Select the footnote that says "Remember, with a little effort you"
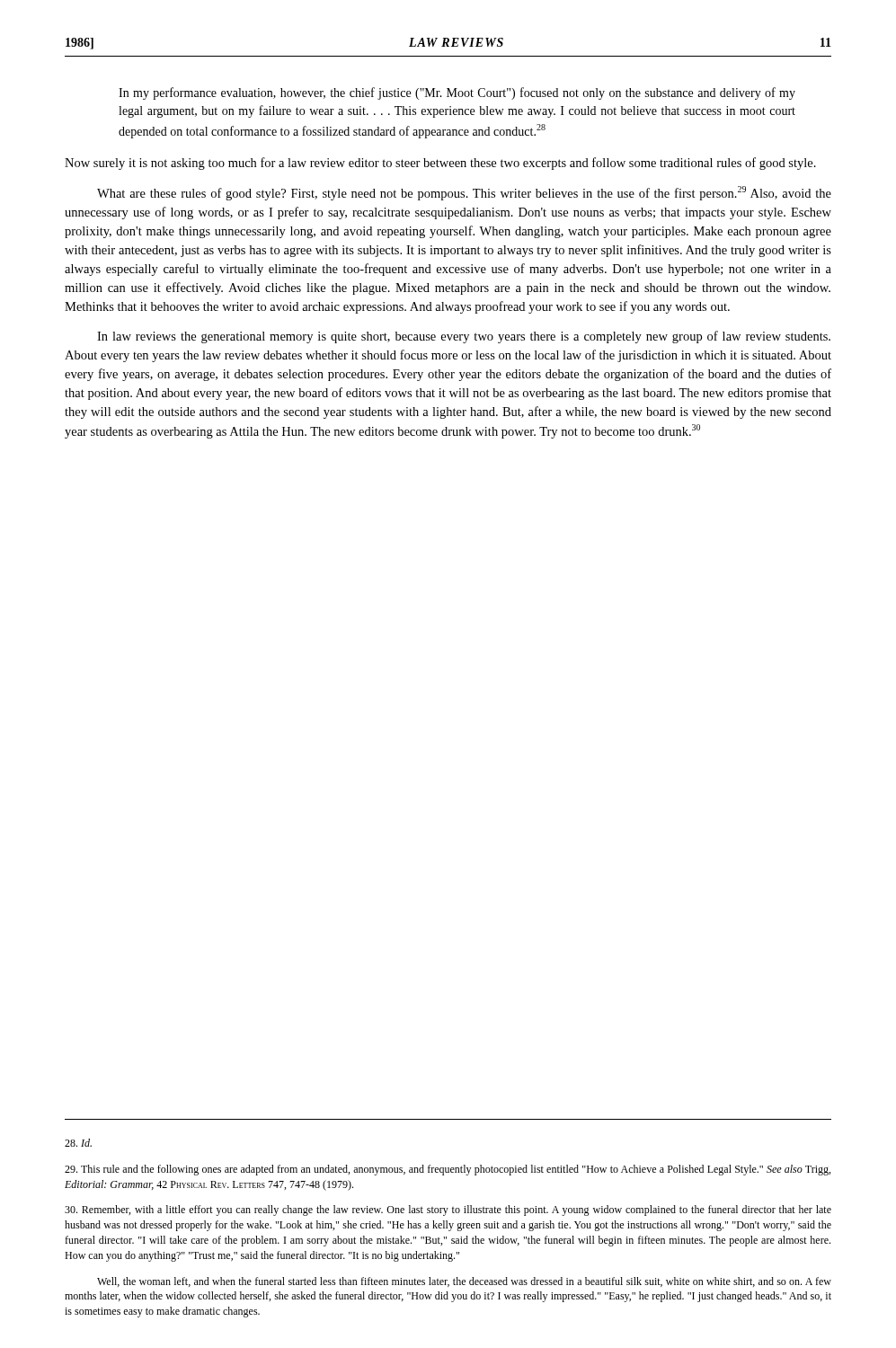Image resolution: width=896 pixels, height=1348 pixels. [448, 1261]
